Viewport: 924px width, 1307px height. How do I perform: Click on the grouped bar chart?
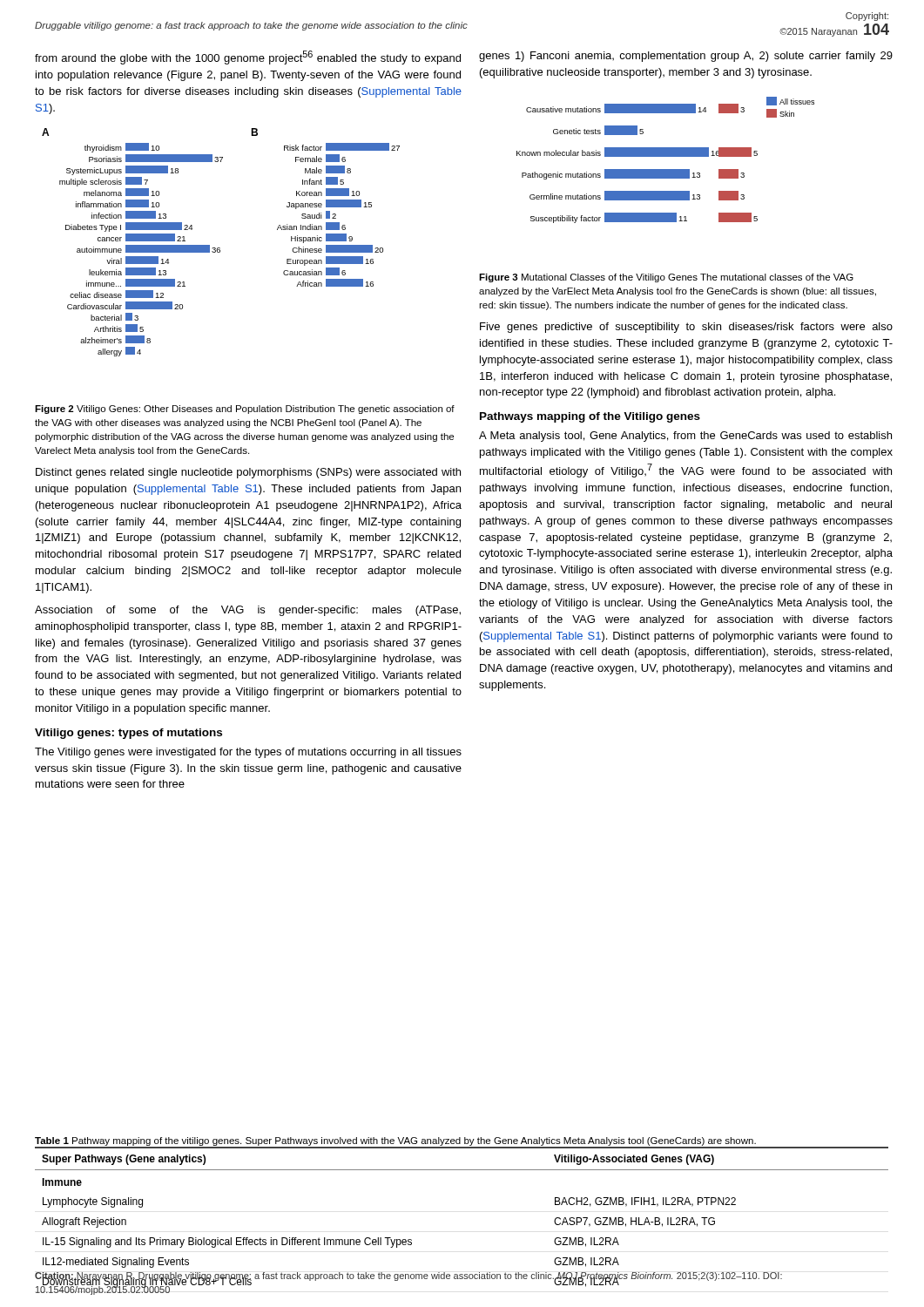coord(686,176)
